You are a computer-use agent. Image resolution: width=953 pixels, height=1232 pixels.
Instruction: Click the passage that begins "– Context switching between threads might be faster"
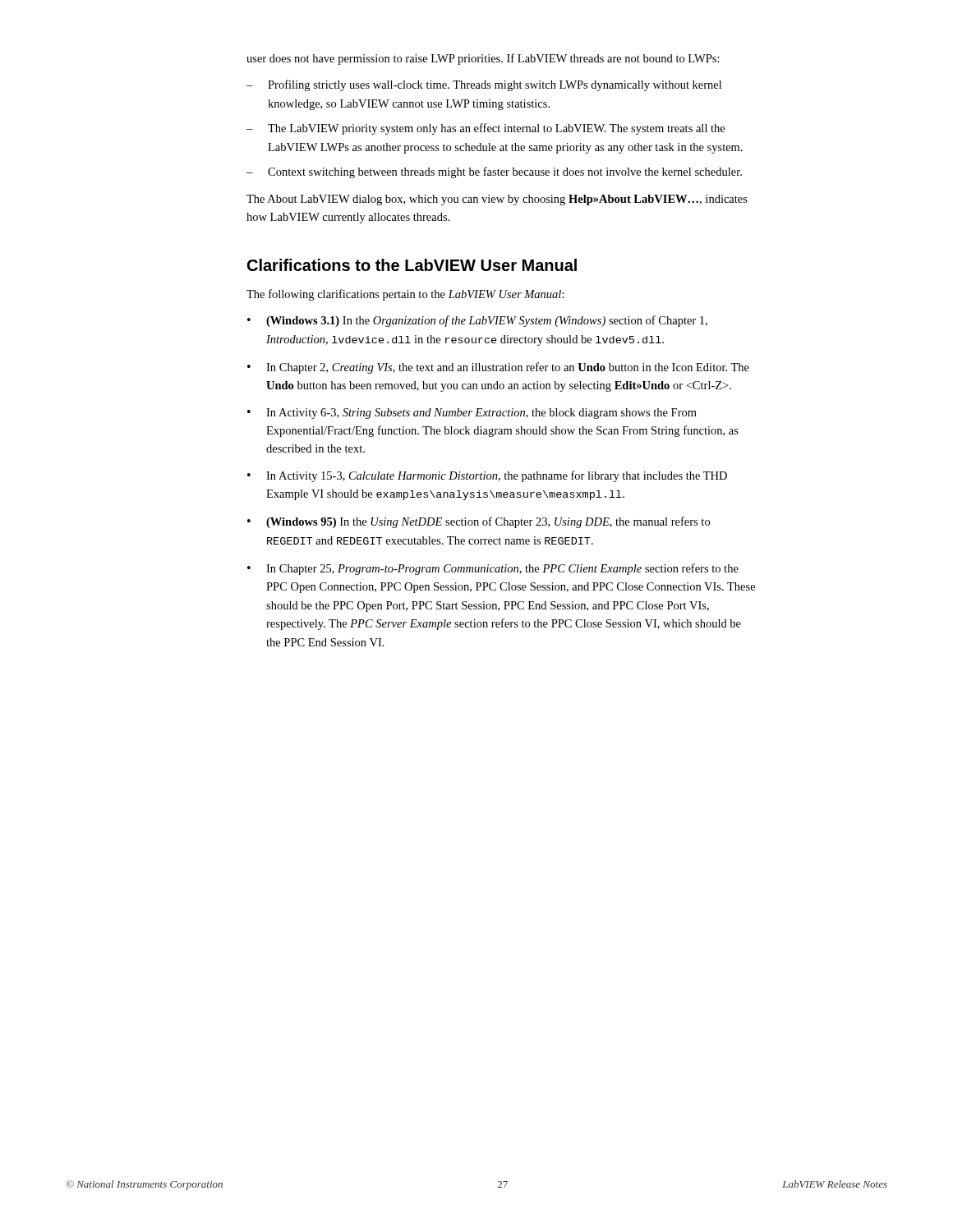[x=501, y=172]
